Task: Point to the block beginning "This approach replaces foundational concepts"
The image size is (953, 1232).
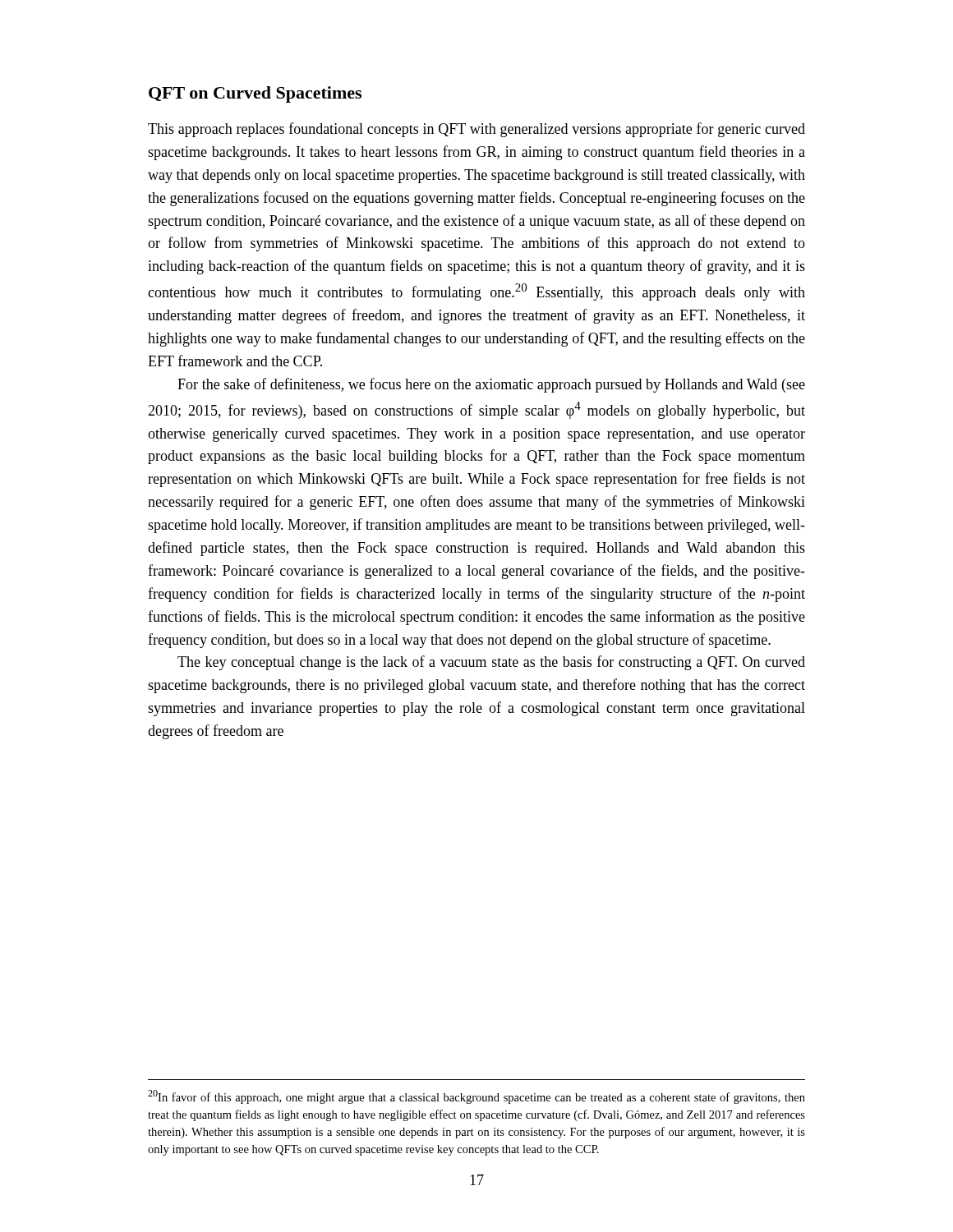Action: (476, 245)
